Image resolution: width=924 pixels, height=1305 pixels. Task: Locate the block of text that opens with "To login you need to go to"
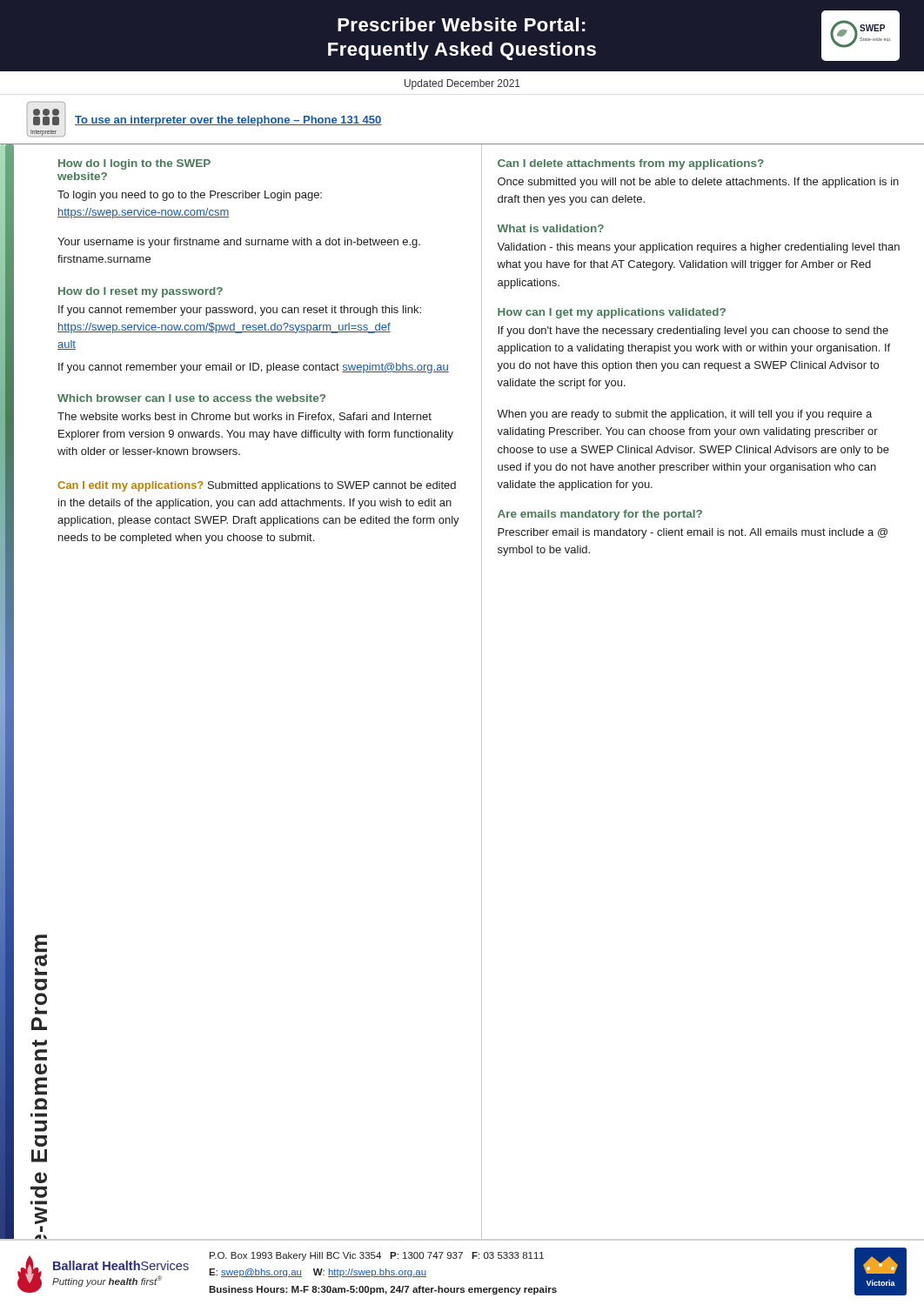click(190, 203)
